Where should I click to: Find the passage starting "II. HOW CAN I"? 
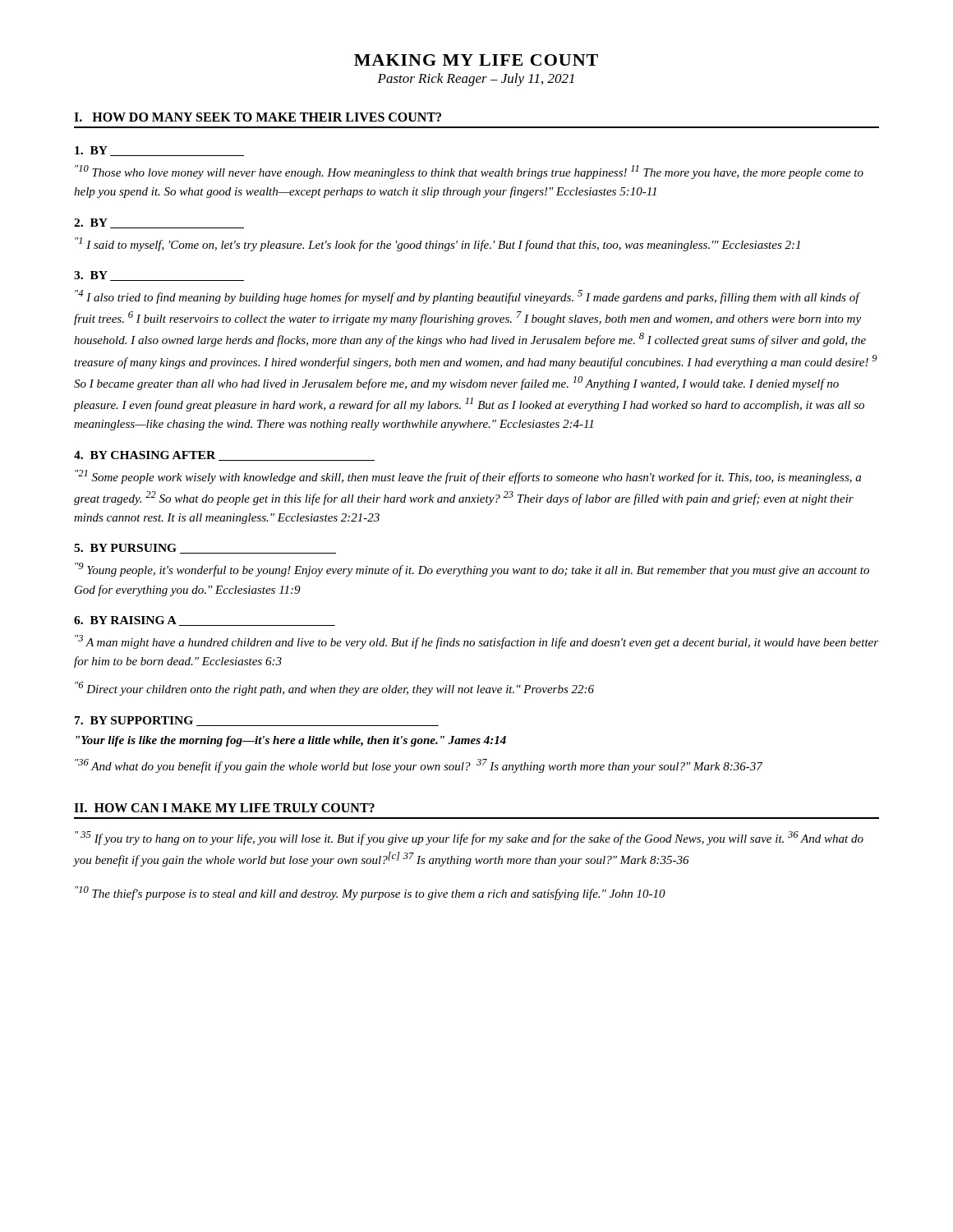click(x=225, y=808)
